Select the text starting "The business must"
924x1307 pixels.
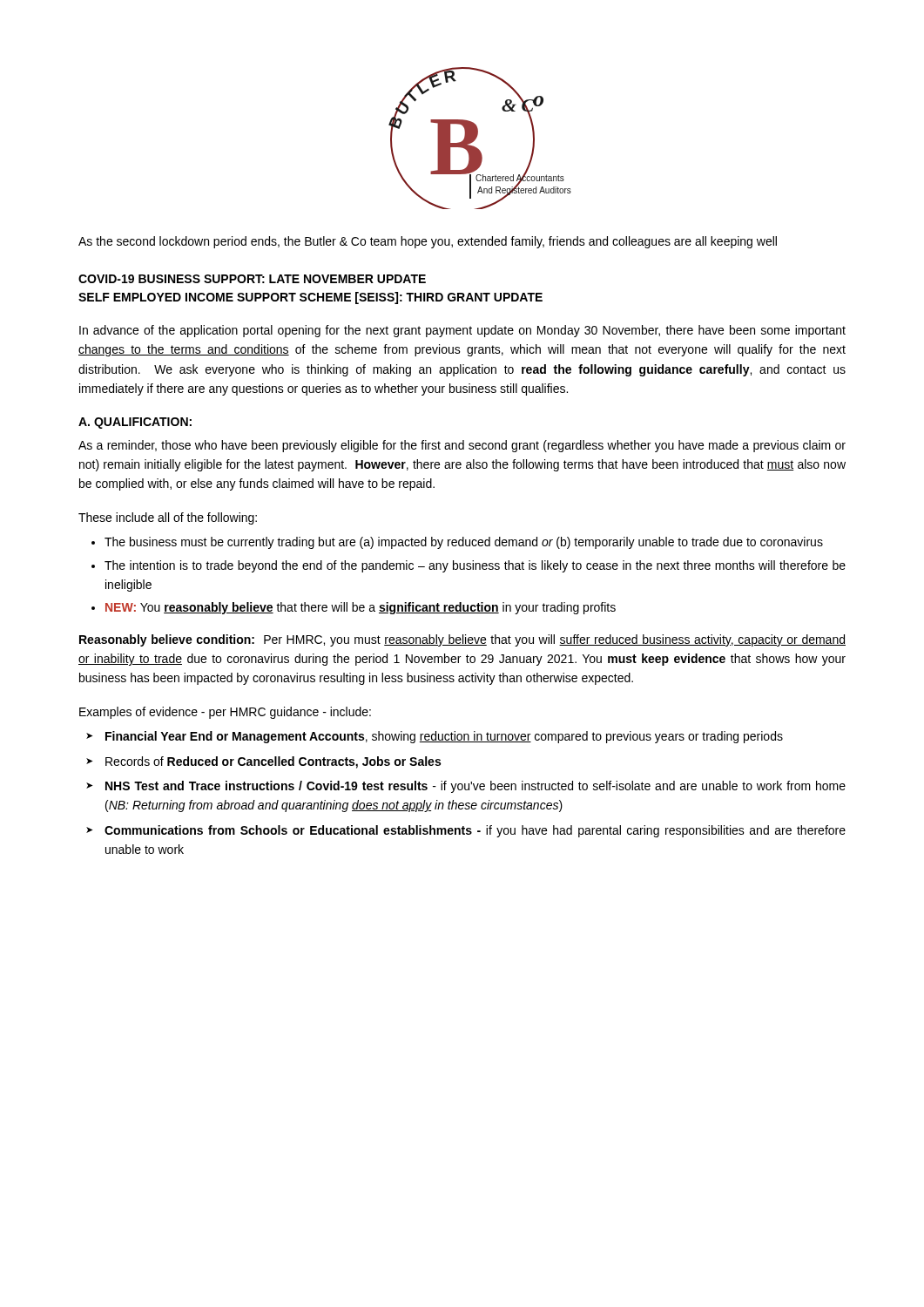pyautogui.click(x=464, y=542)
